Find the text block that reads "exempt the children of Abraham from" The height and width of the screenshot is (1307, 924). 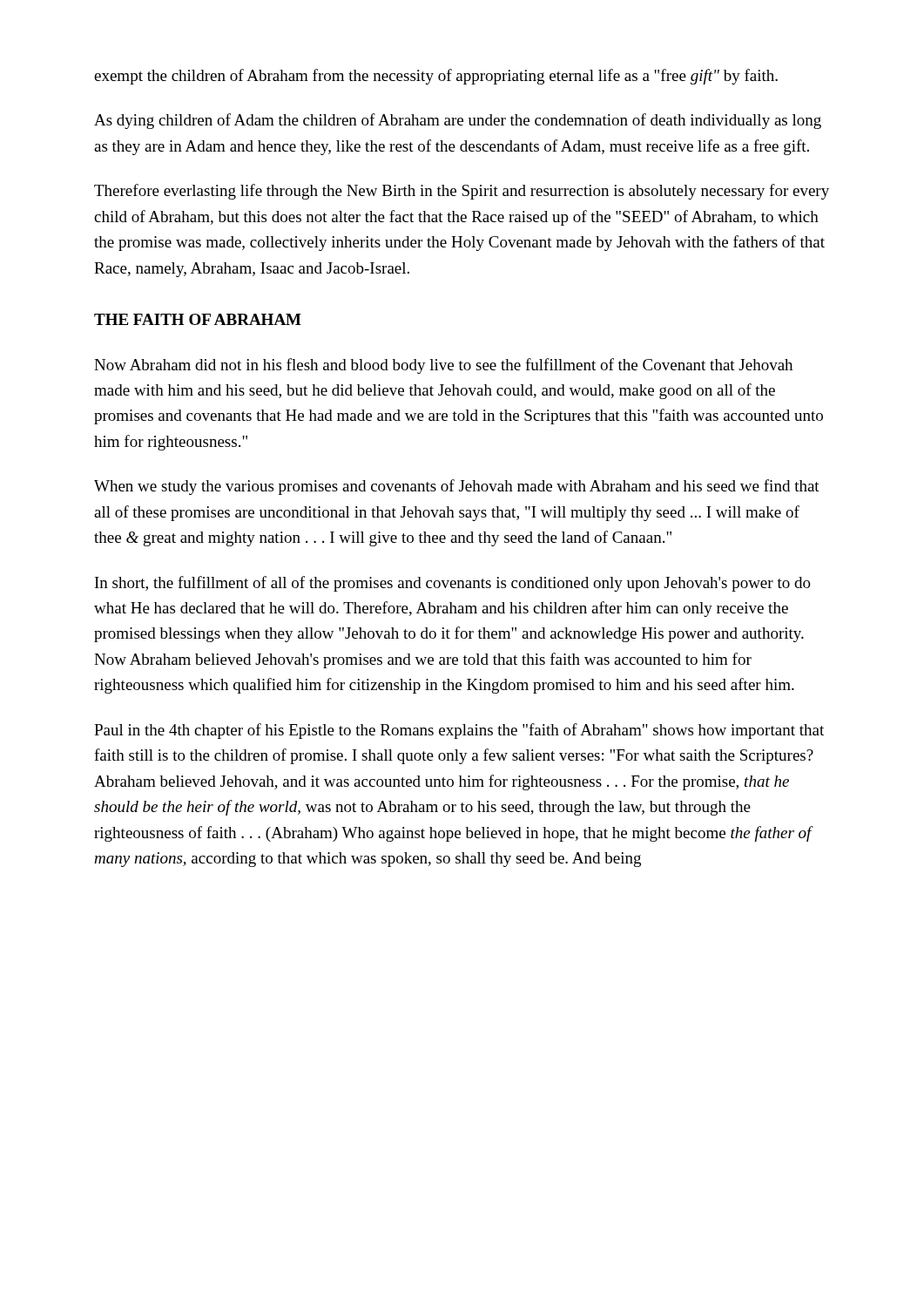point(436,75)
